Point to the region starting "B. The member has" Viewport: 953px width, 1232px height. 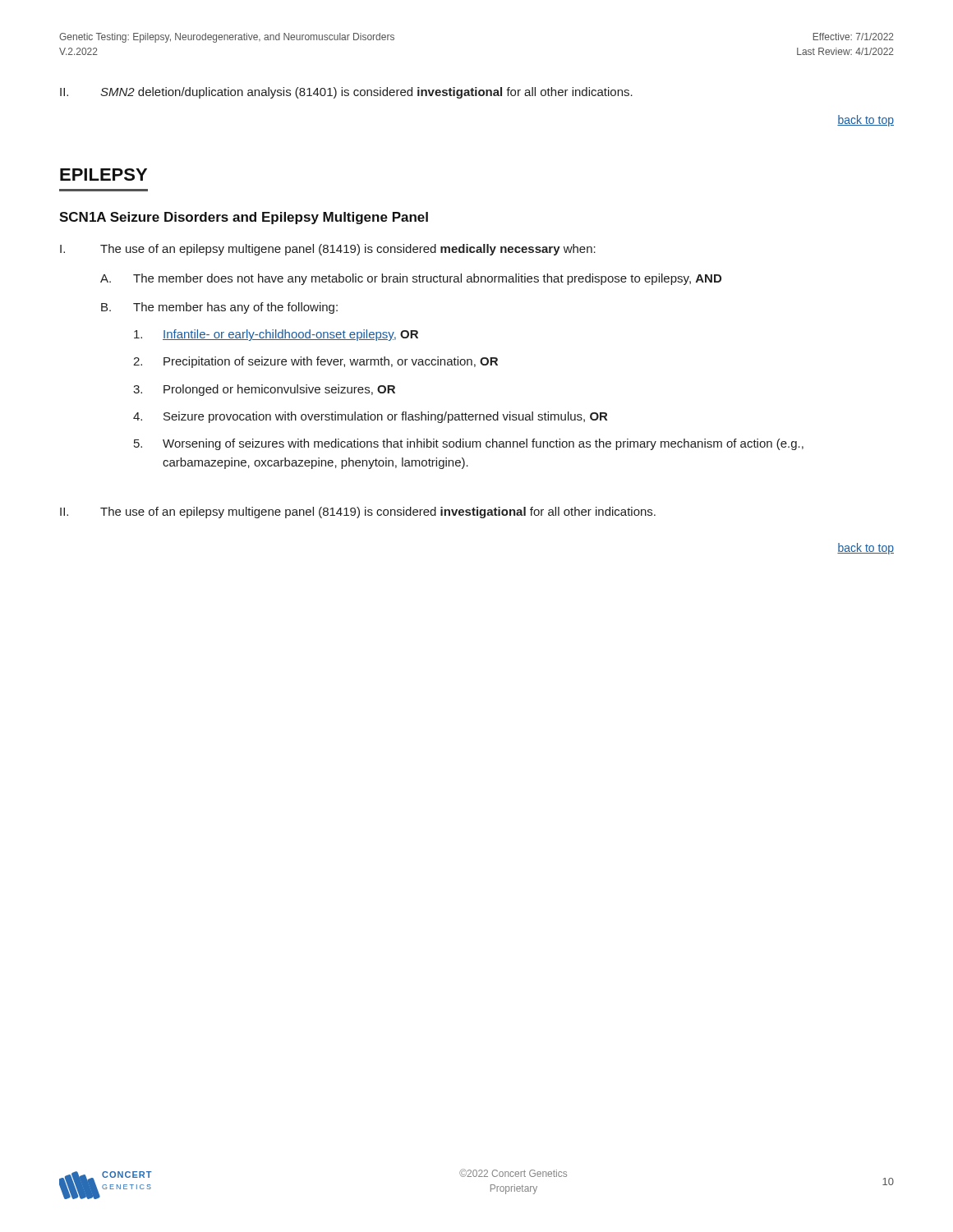click(x=219, y=308)
